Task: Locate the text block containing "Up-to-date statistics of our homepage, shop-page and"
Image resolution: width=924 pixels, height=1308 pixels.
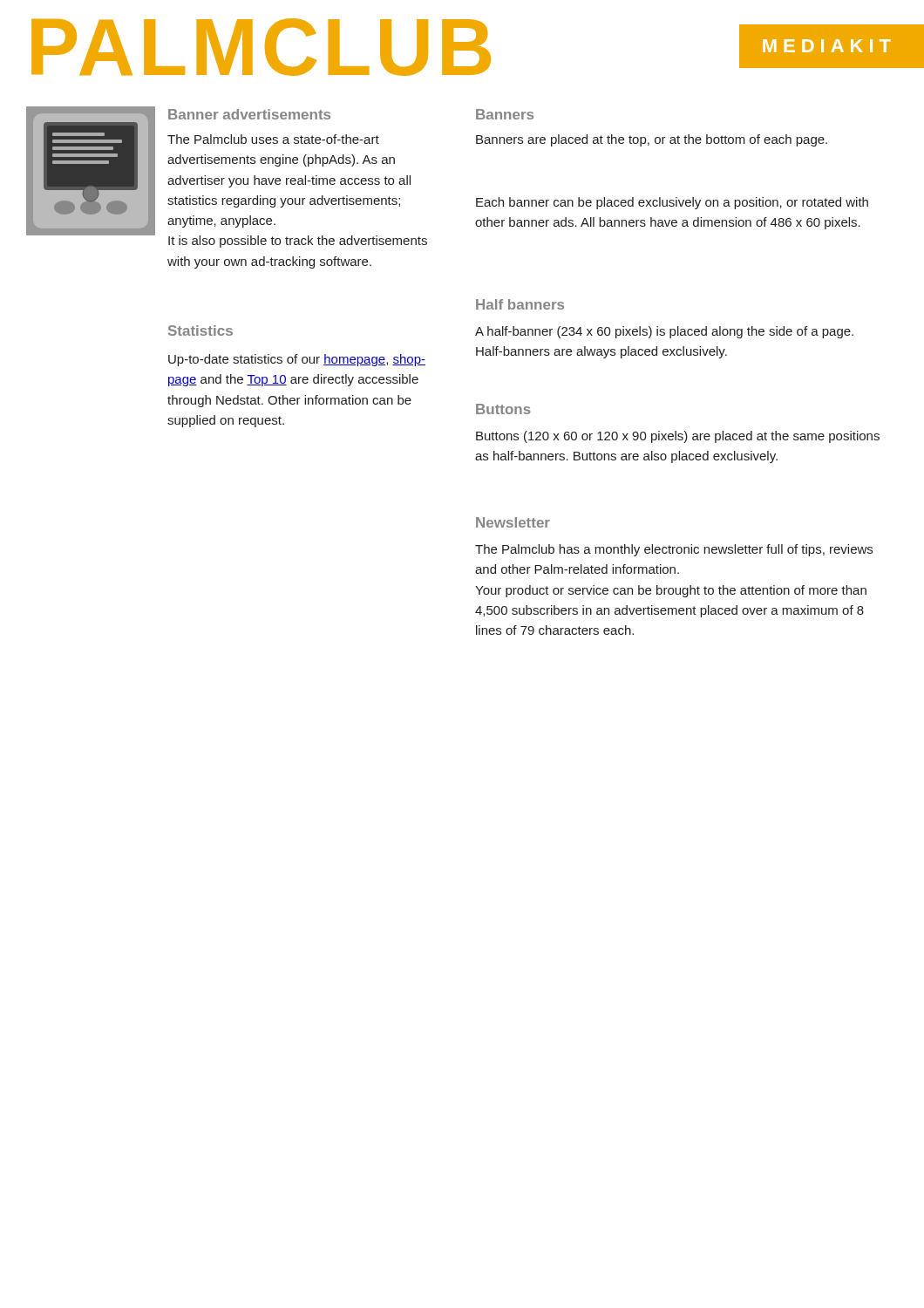Action: click(x=307, y=389)
